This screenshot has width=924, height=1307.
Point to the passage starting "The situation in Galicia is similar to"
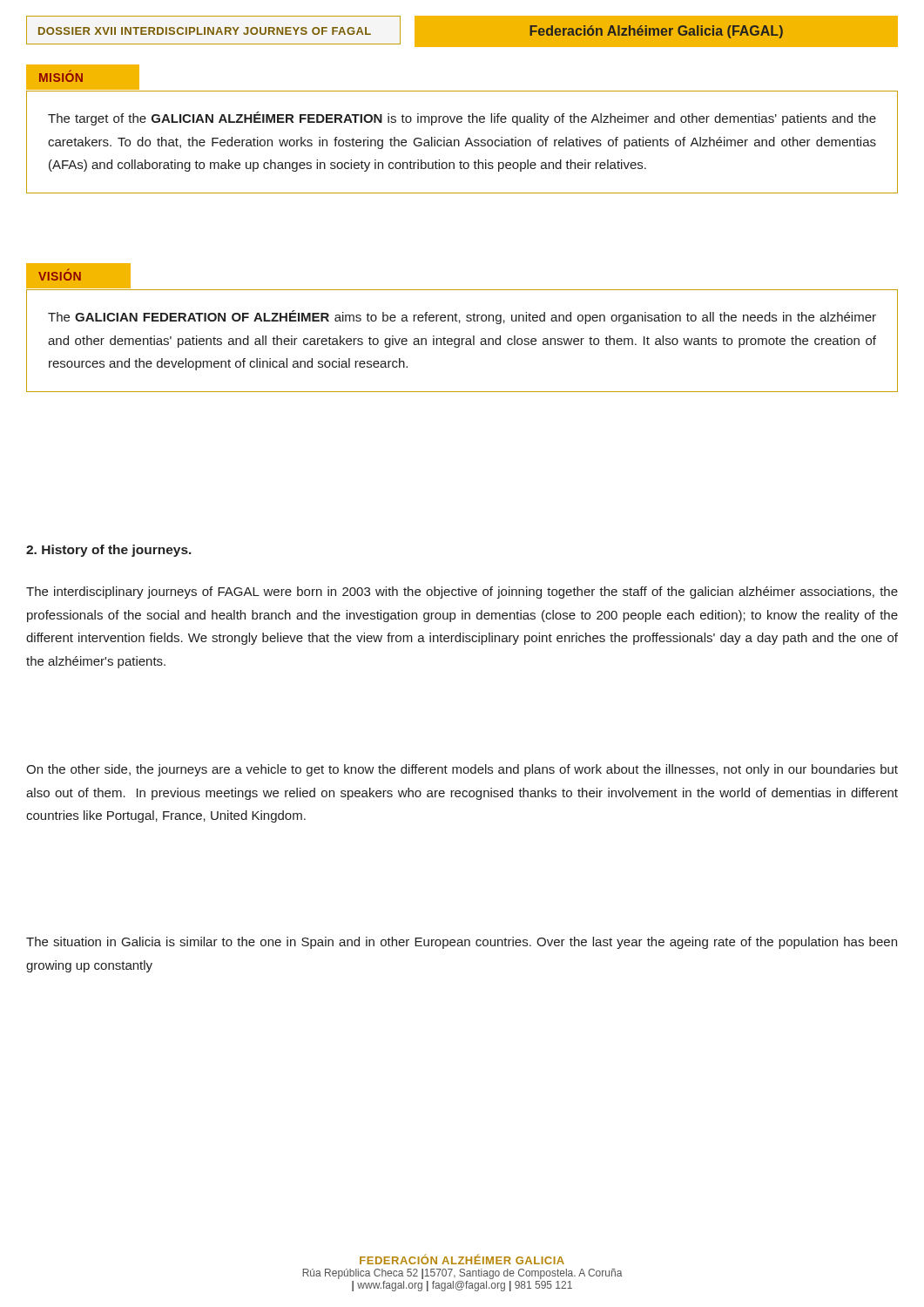point(462,954)
